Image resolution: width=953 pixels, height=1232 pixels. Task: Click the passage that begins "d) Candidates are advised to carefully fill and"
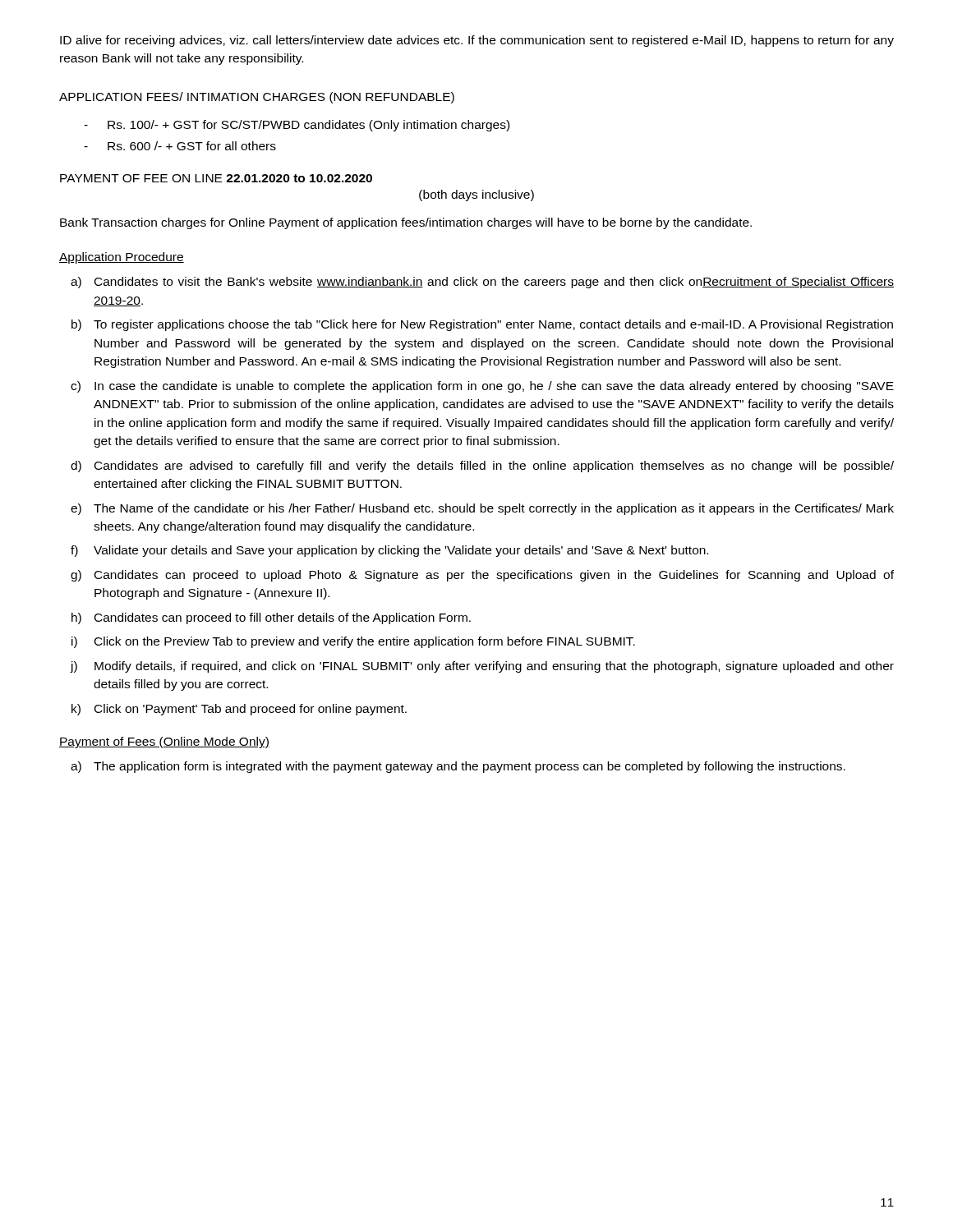(x=482, y=475)
